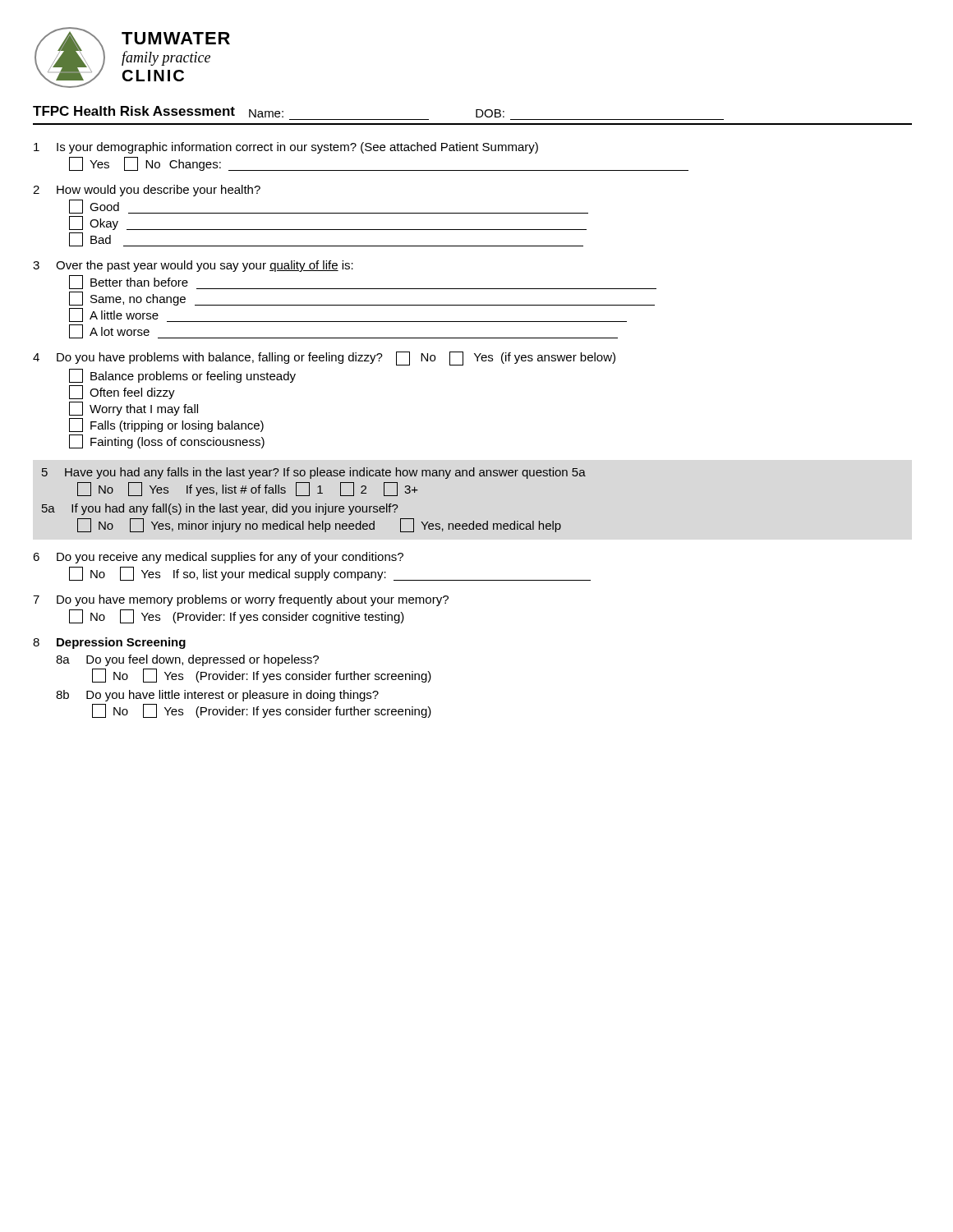Select the logo

tap(132, 57)
